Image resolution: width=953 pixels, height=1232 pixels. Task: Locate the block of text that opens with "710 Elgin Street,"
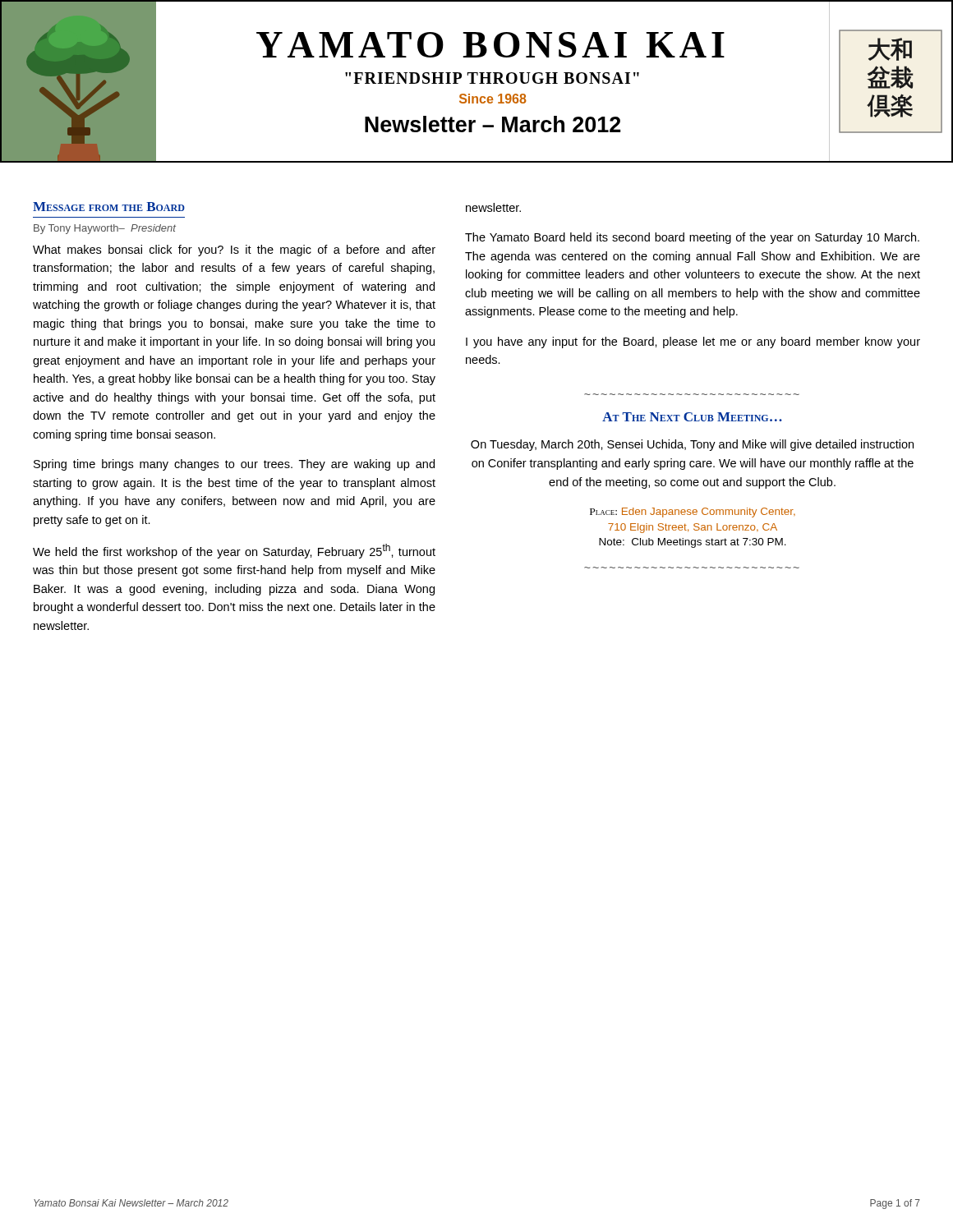click(x=693, y=527)
